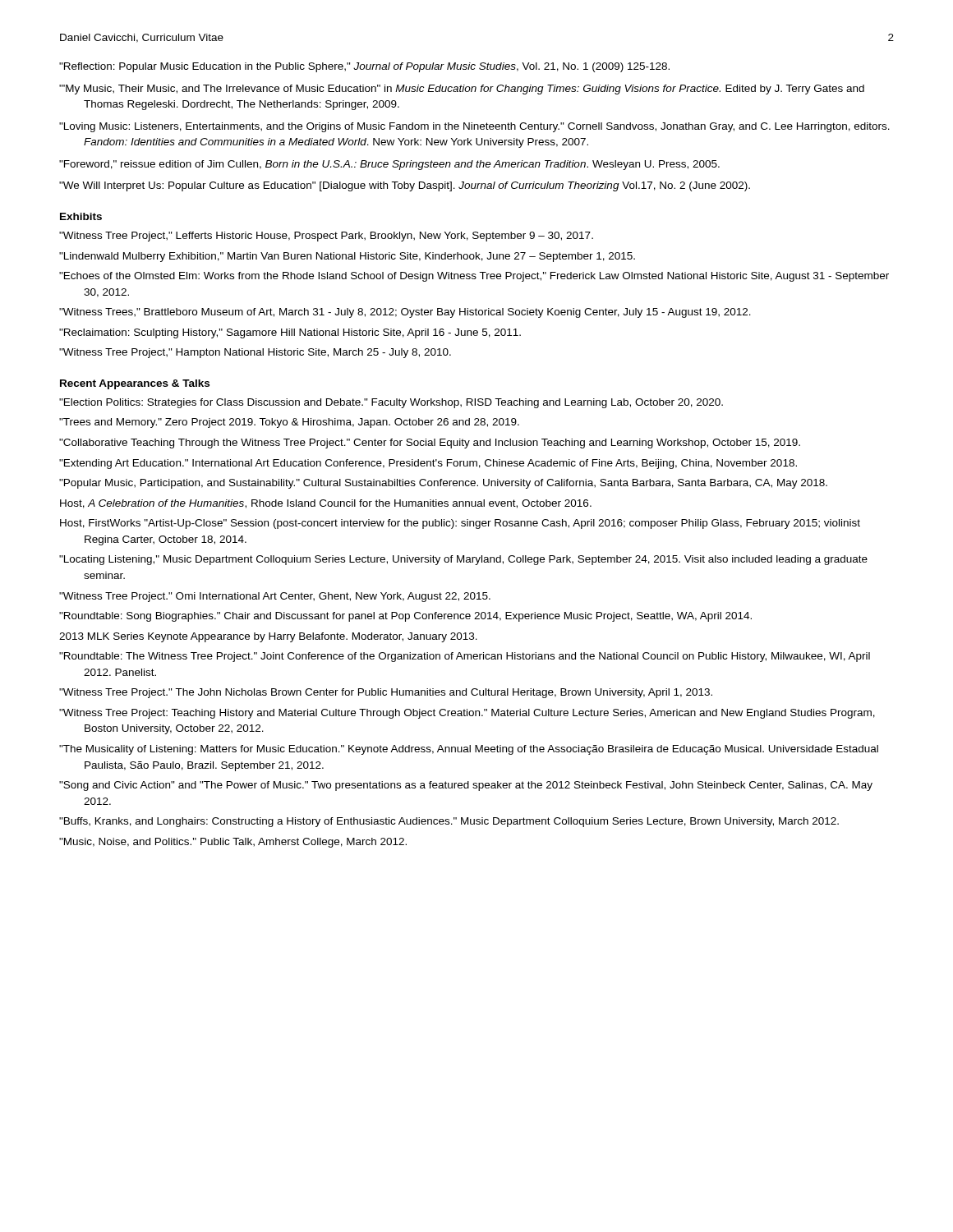Click on the passage starting ""Witness Tree Project: Teaching History and Material"
The width and height of the screenshot is (953, 1232).
[467, 720]
